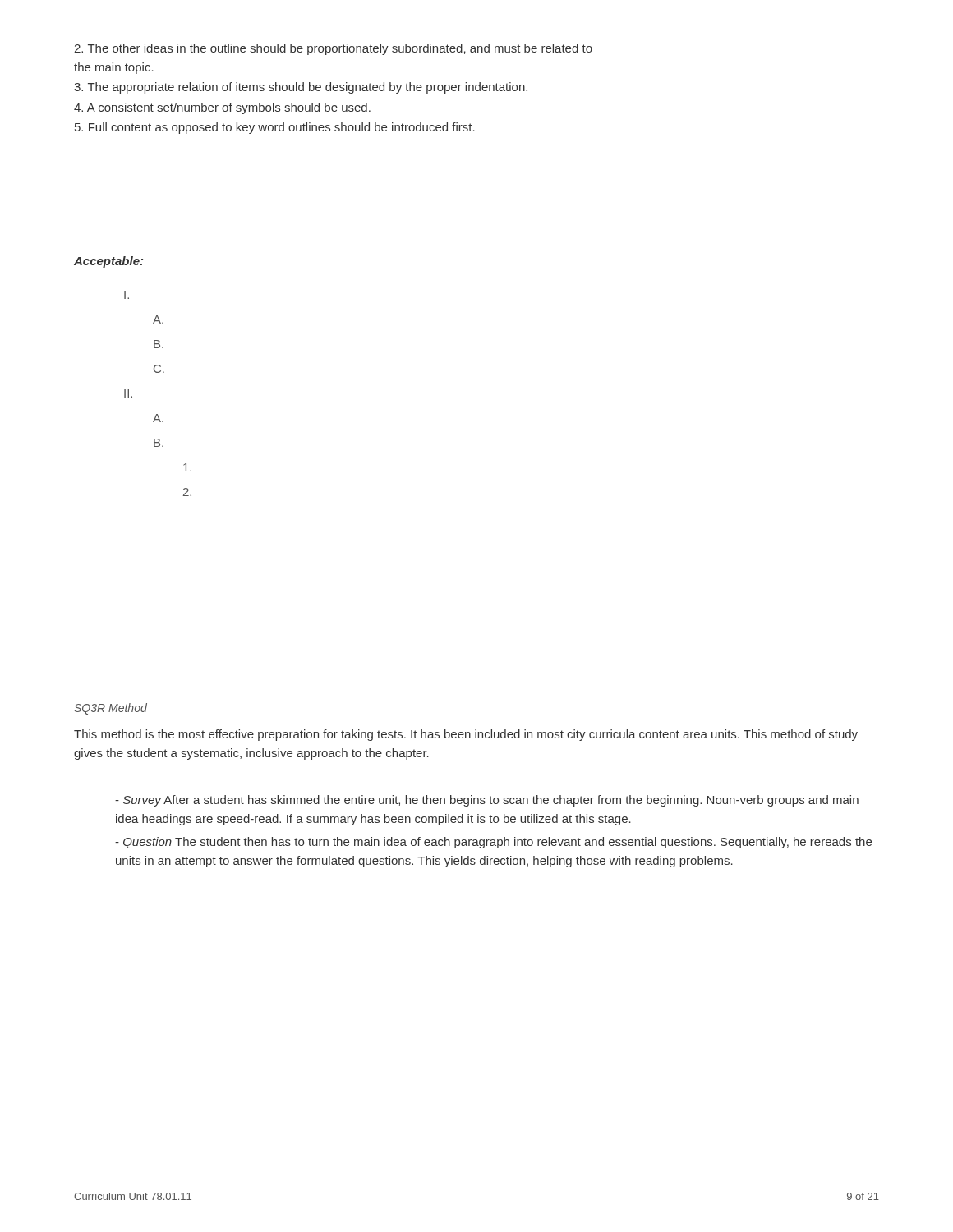Navigate to the block starting "4. A consistent set/number of symbols should be"
This screenshot has width=953, height=1232.
(x=223, y=107)
